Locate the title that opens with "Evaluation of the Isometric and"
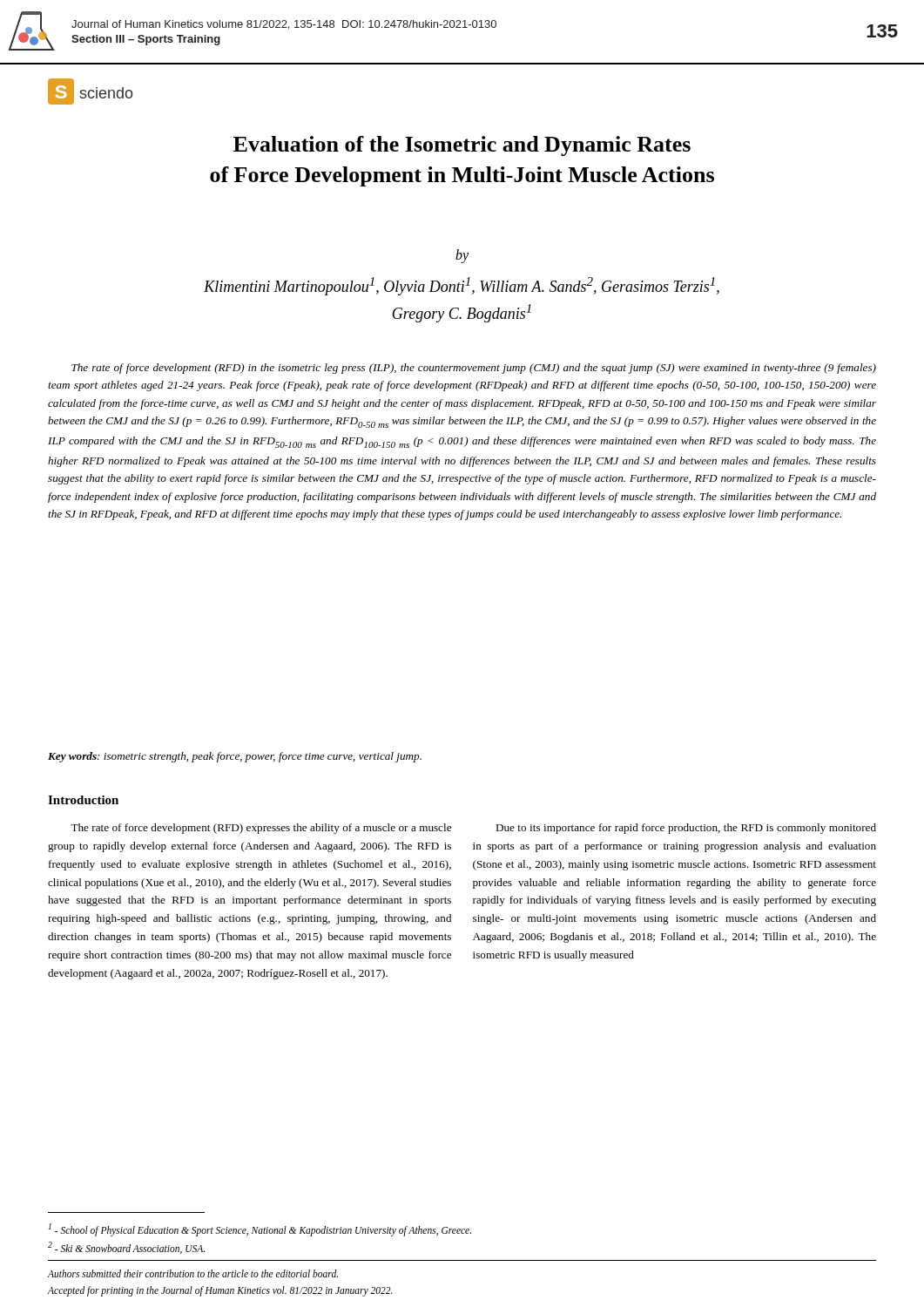The width and height of the screenshot is (924, 1307). coord(462,160)
